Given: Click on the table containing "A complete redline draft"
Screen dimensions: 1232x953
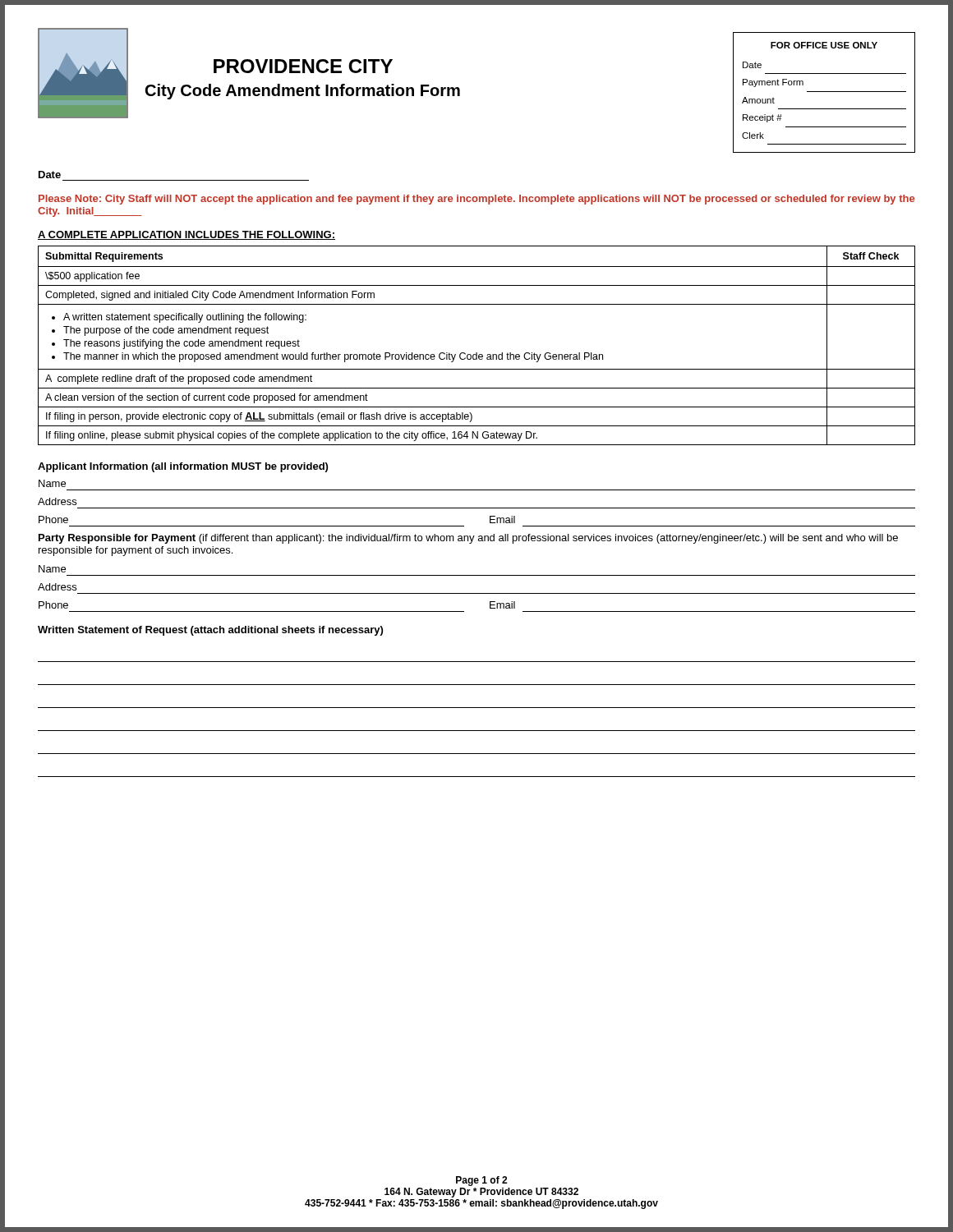Looking at the screenshot, I should coord(476,346).
